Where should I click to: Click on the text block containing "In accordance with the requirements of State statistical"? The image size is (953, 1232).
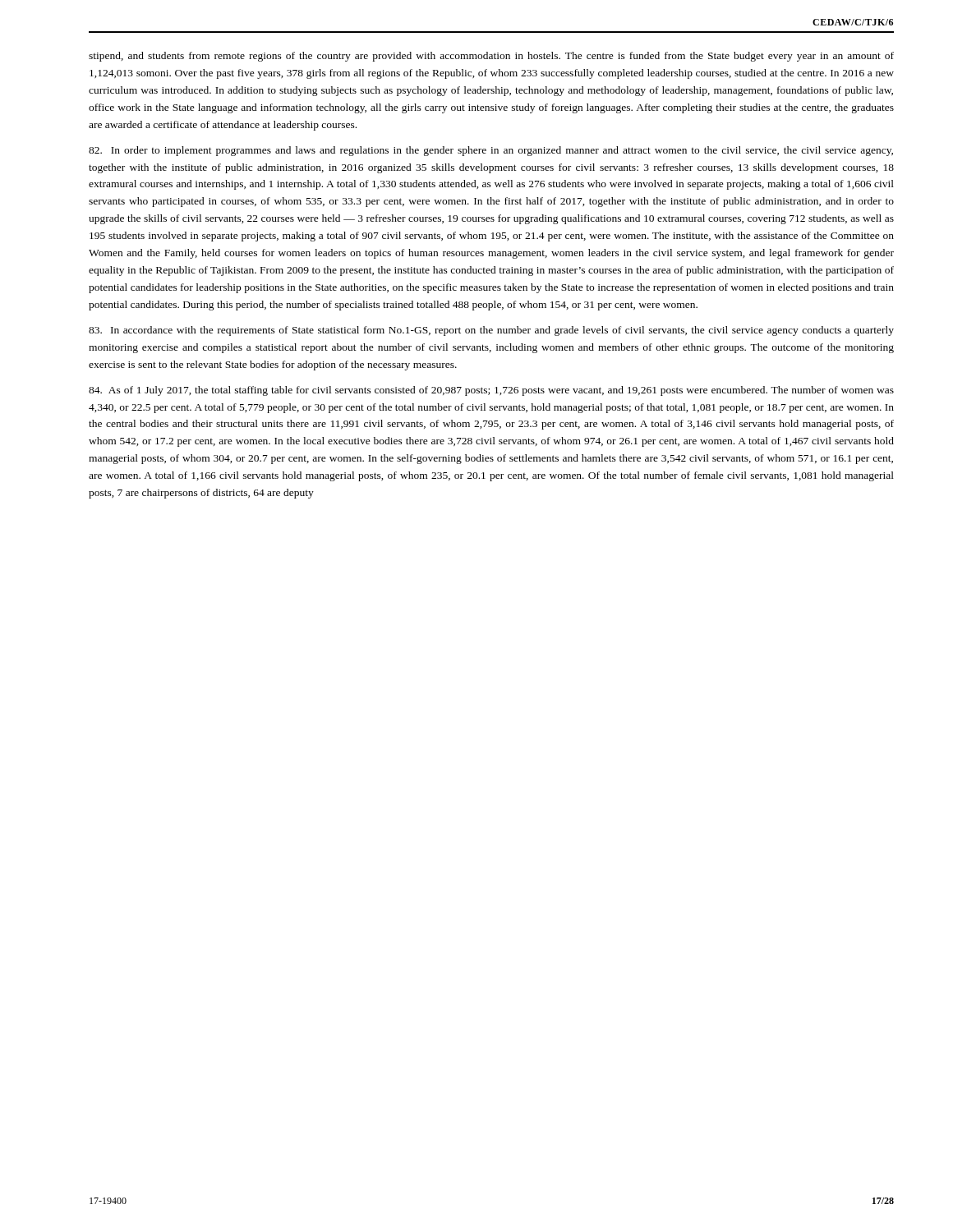(491, 347)
